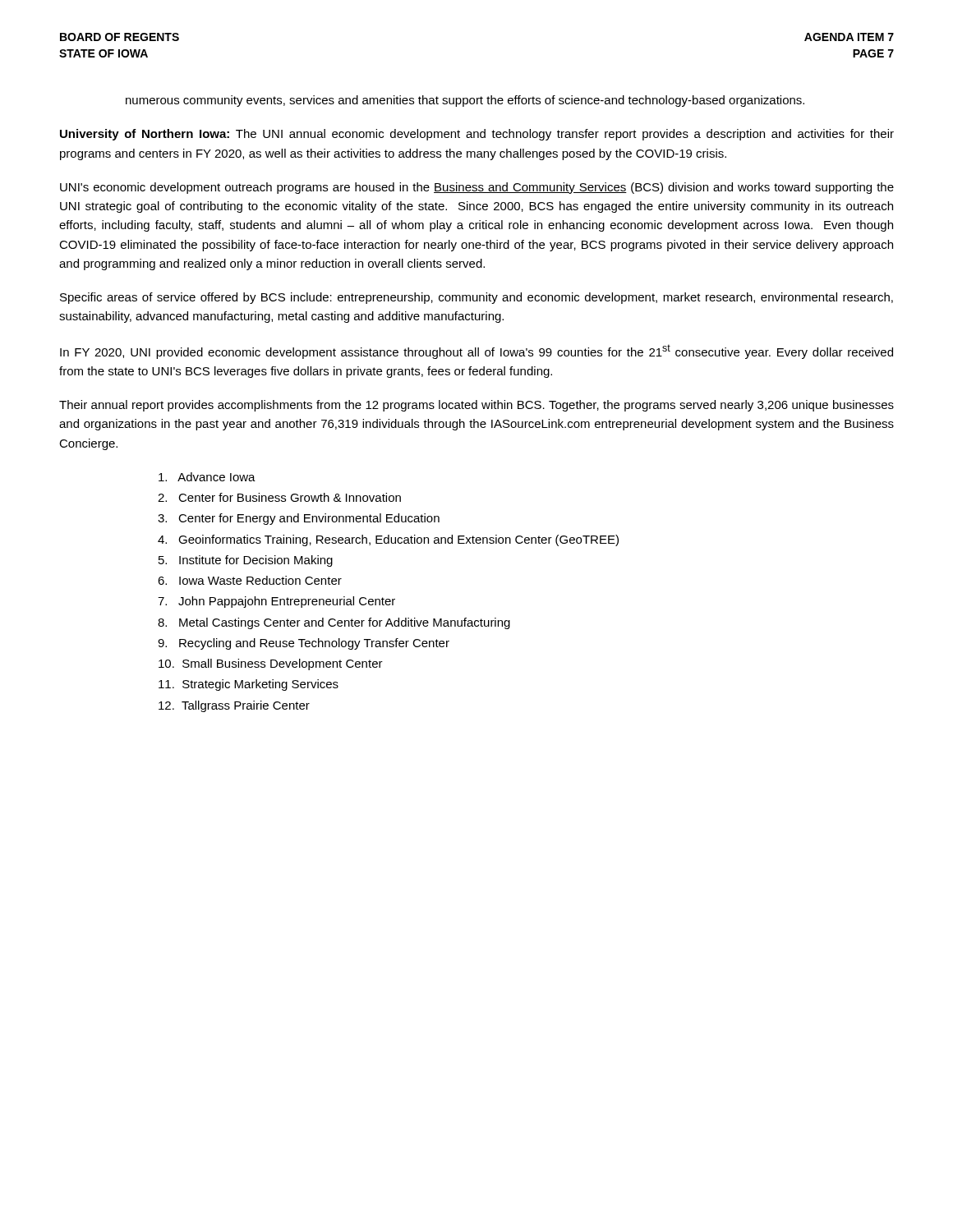Click on the text block that says "numerous community events, services and amenities that"
Viewport: 953px width, 1232px height.
465,100
